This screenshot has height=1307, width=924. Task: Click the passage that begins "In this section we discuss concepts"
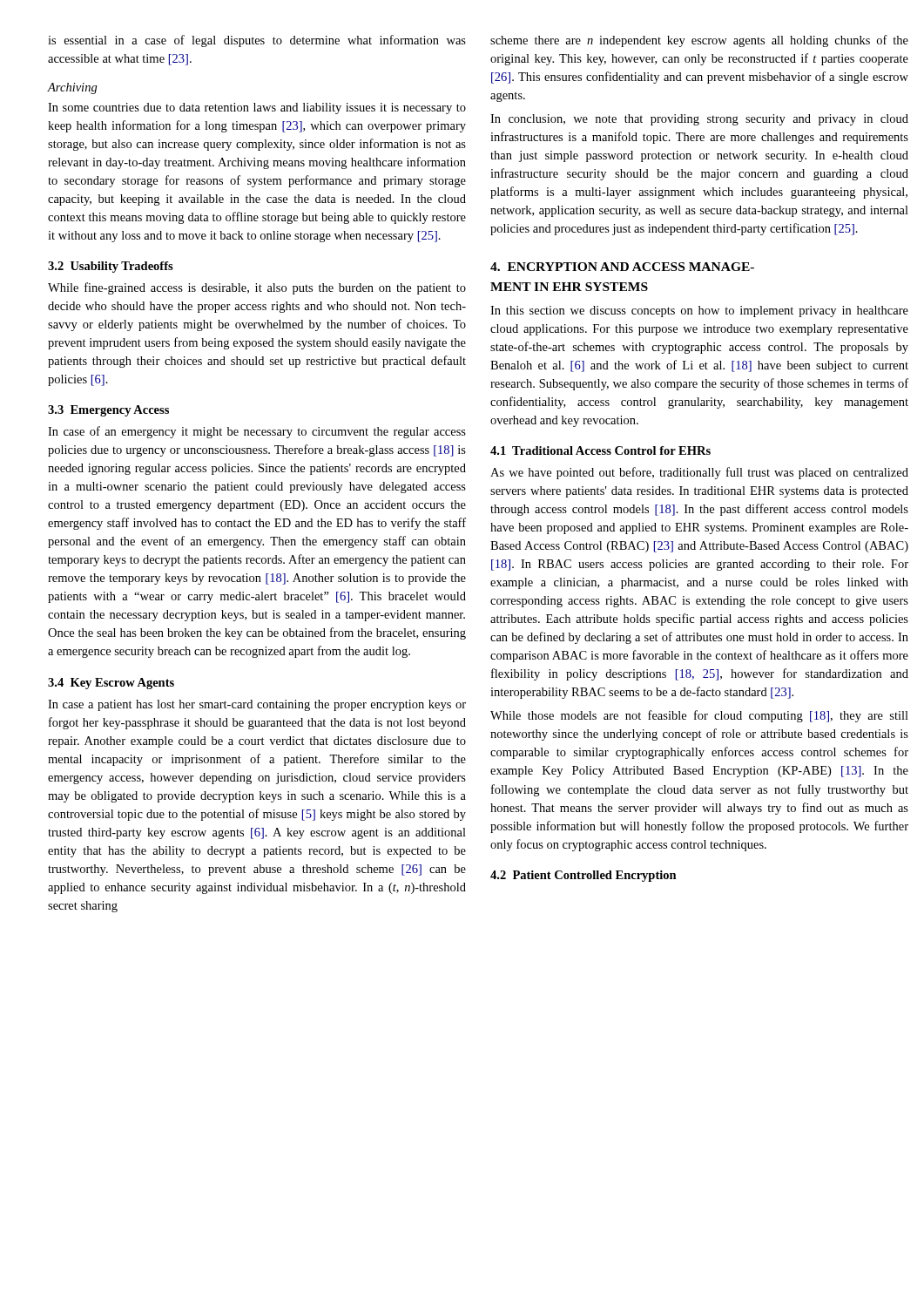click(699, 366)
